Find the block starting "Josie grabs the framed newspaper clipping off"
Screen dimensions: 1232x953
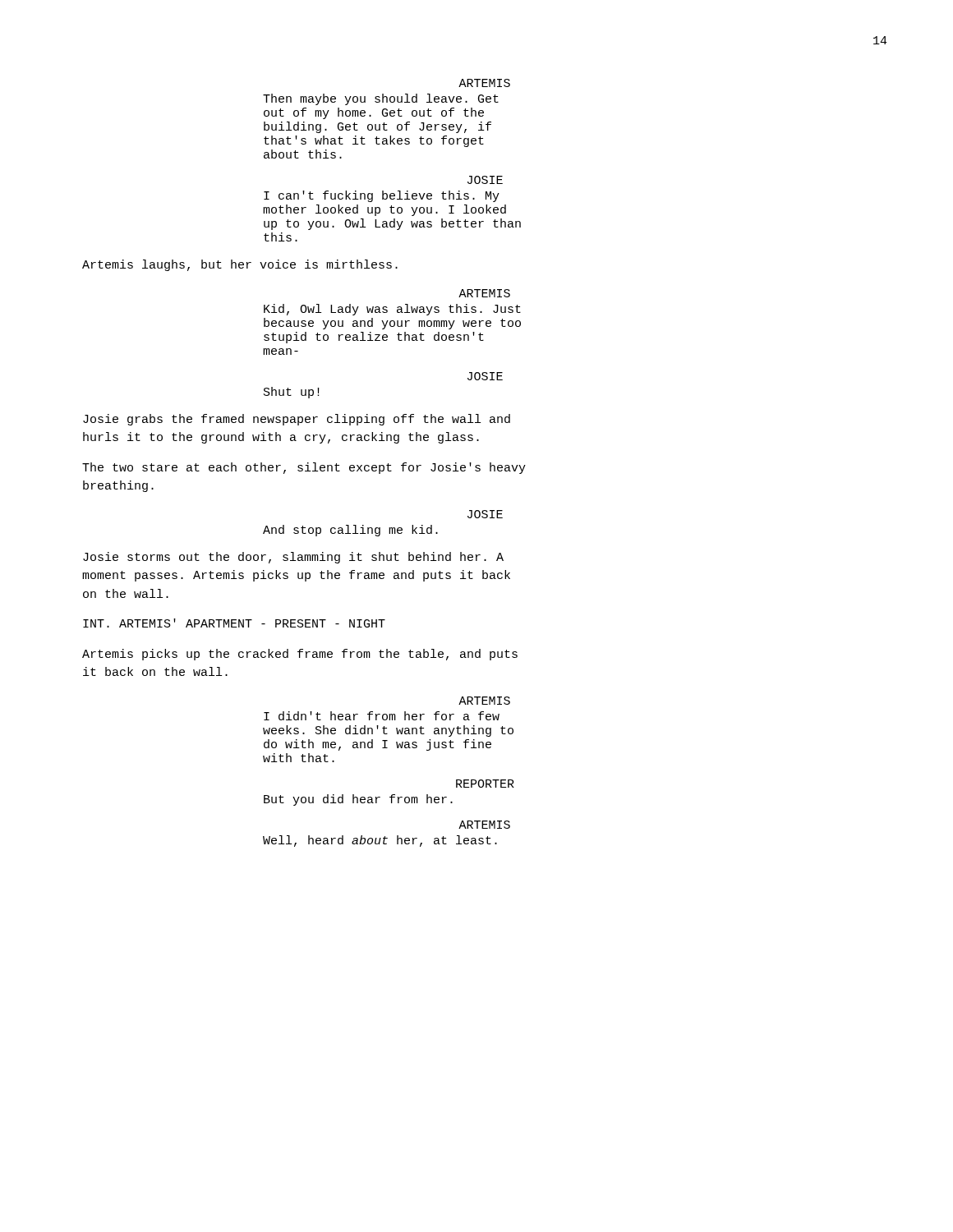[485, 430]
